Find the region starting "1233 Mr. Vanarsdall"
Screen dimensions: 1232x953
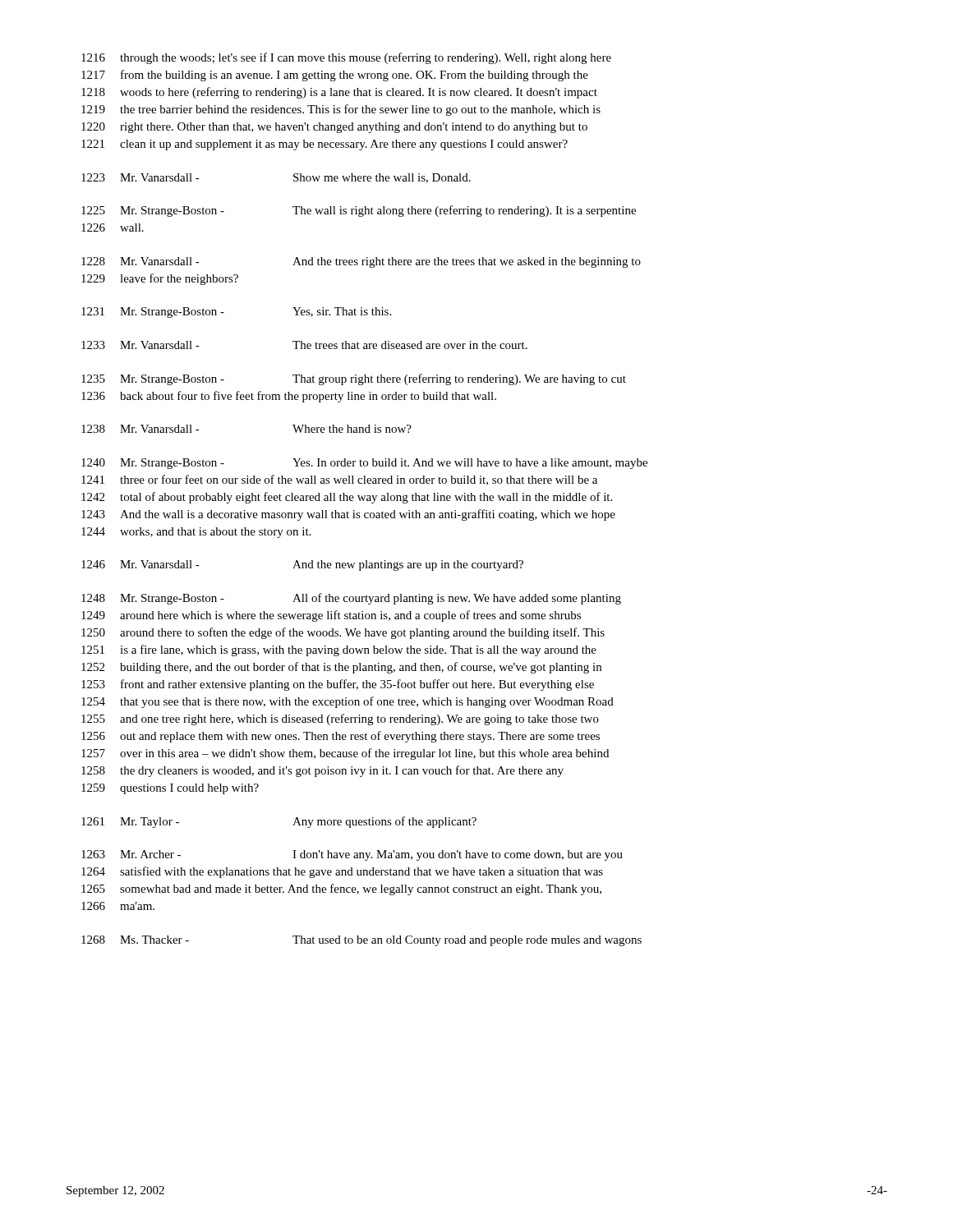point(476,345)
